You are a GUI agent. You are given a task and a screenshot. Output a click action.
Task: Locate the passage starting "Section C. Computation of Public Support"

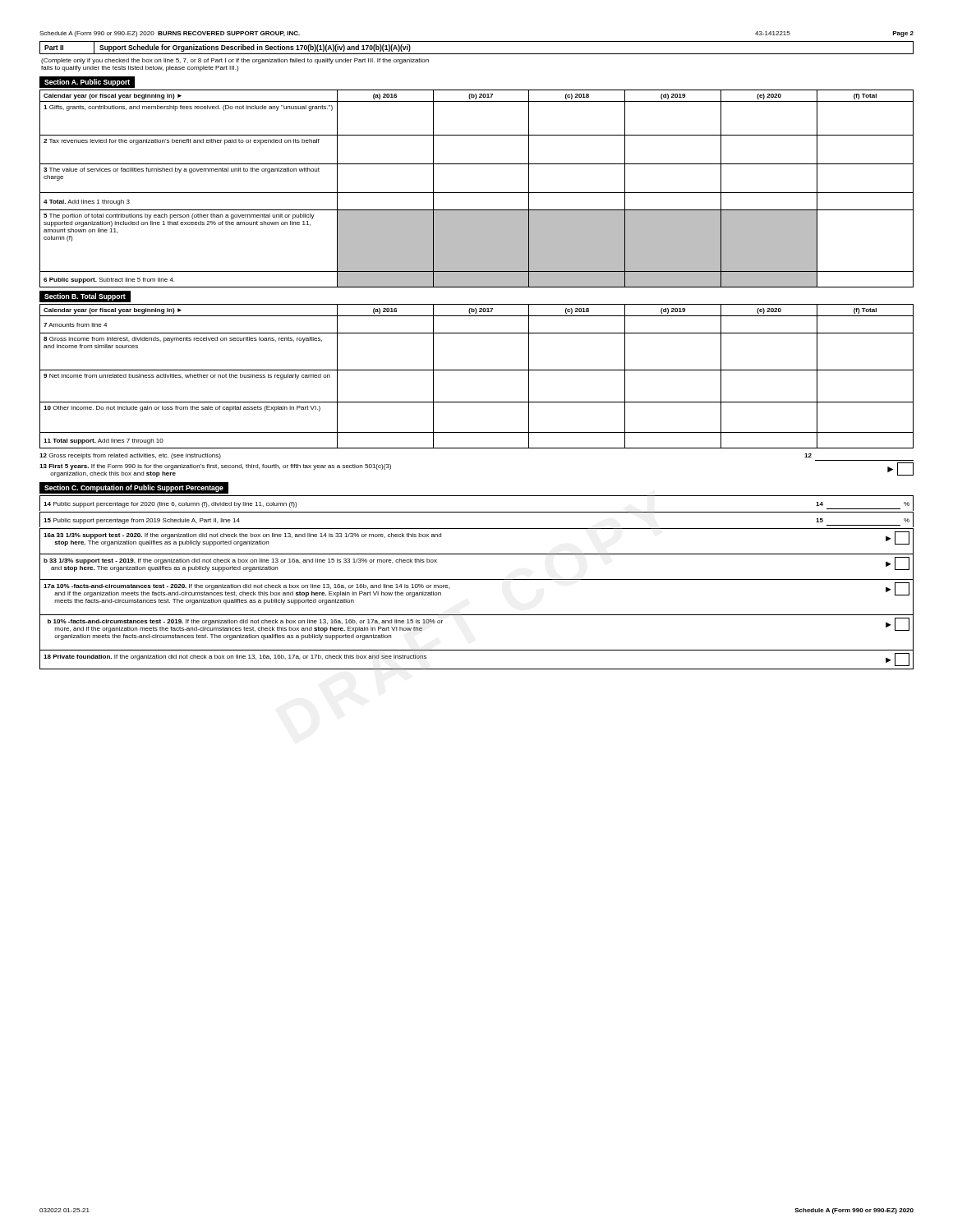[x=134, y=488]
